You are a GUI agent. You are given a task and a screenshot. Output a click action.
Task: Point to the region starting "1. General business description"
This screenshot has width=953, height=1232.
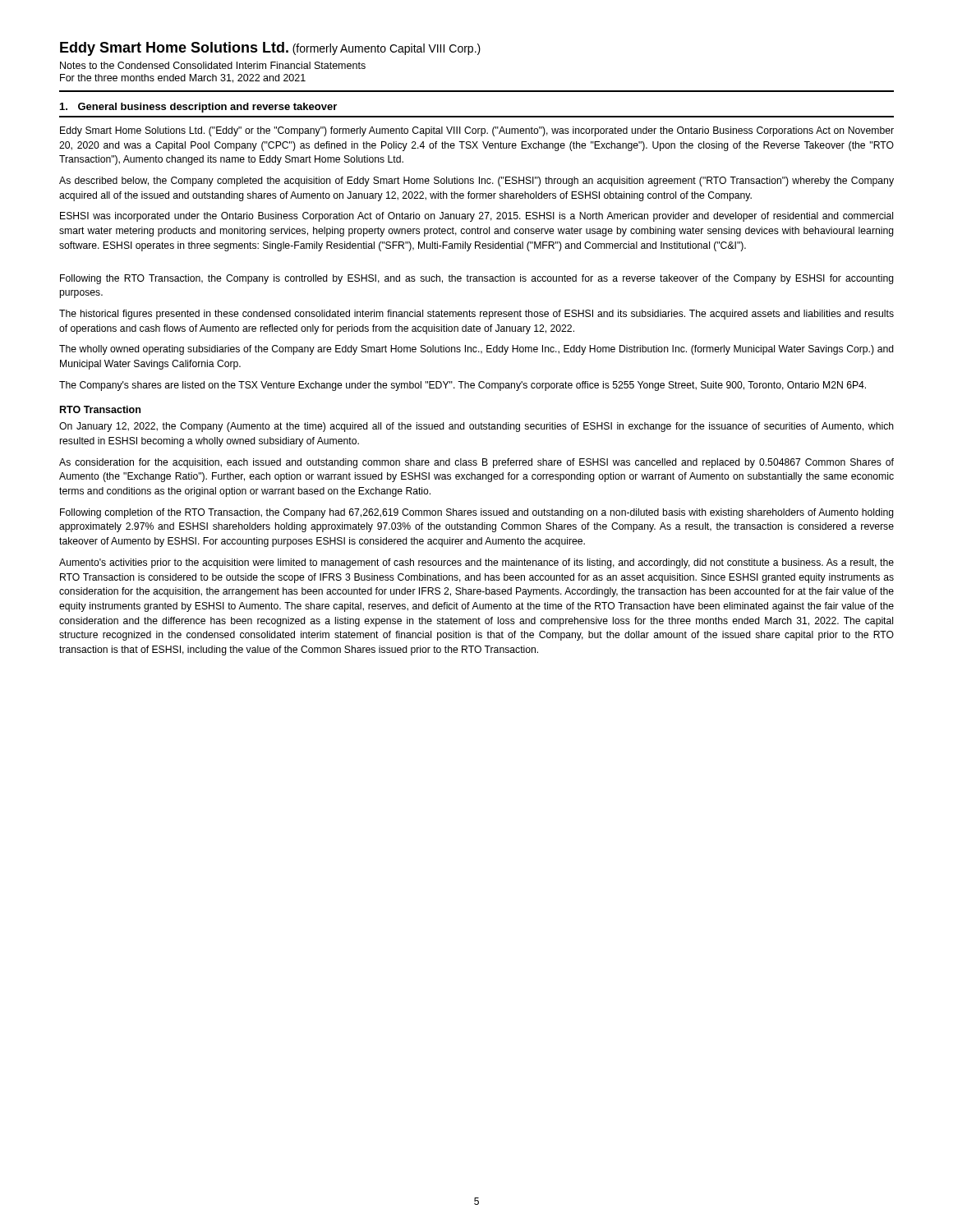click(x=198, y=106)
